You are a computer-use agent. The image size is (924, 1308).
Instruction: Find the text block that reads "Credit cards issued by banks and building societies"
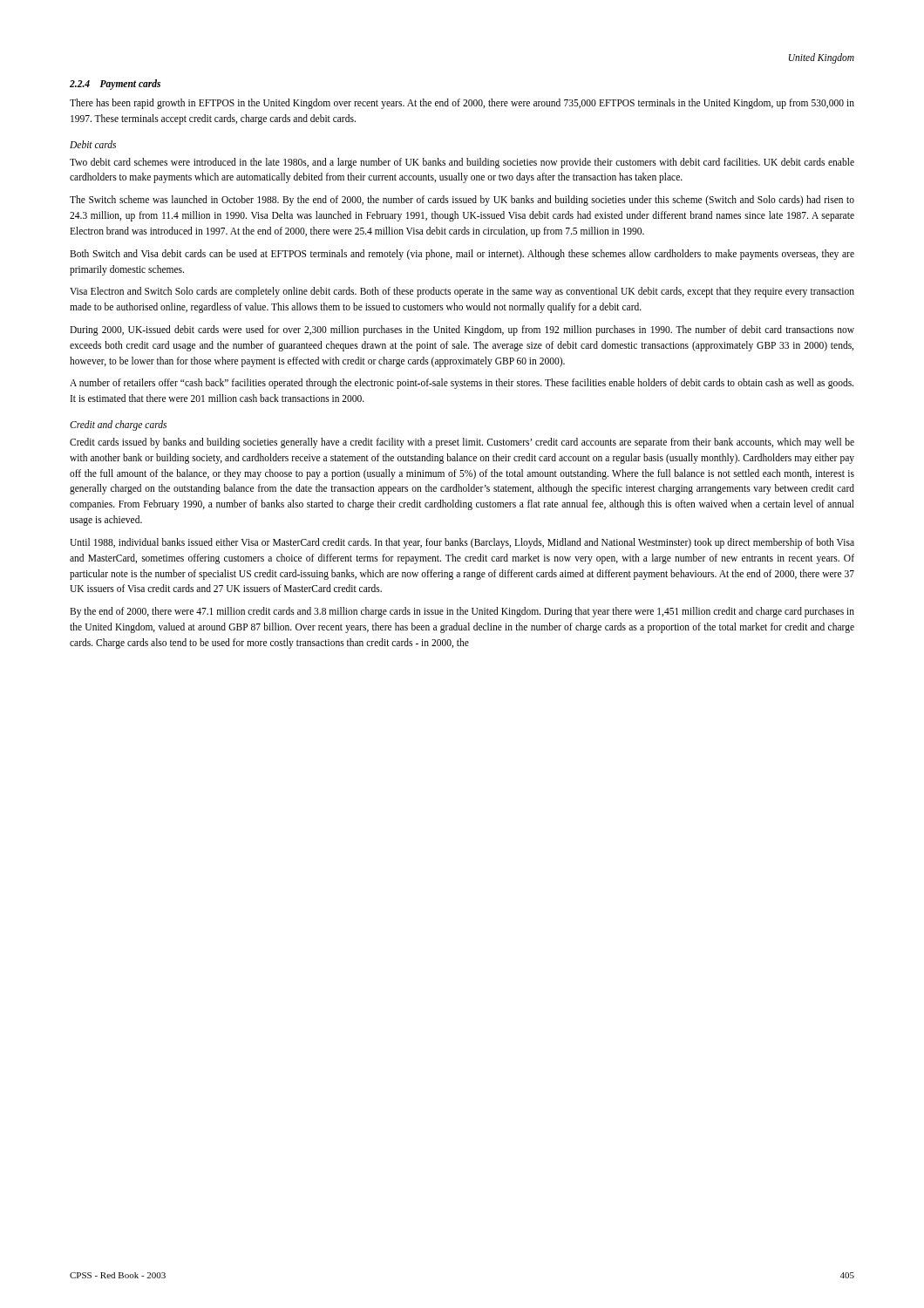(462, 481)
